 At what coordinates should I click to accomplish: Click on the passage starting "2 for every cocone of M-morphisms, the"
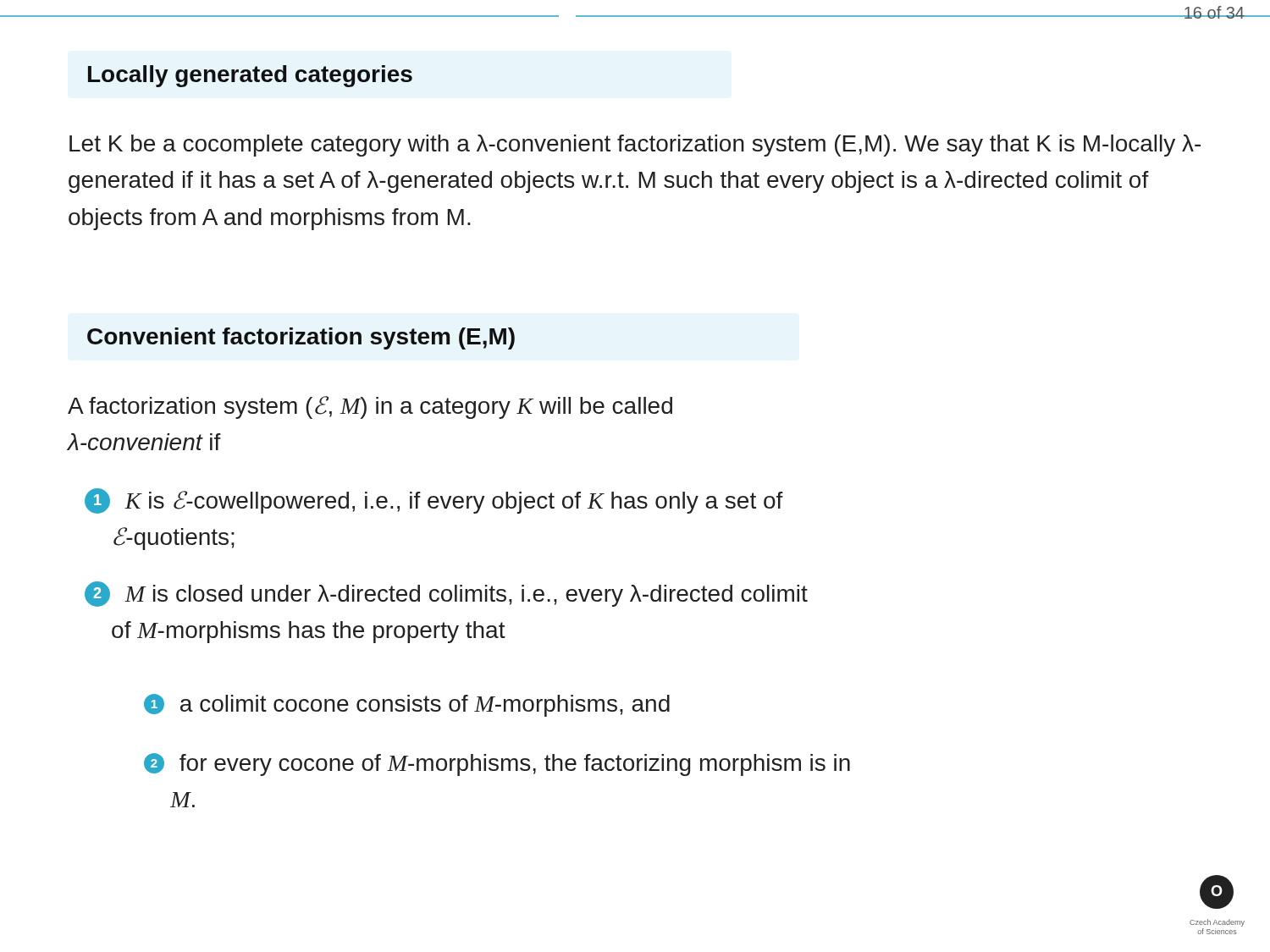tap(498, 781)
